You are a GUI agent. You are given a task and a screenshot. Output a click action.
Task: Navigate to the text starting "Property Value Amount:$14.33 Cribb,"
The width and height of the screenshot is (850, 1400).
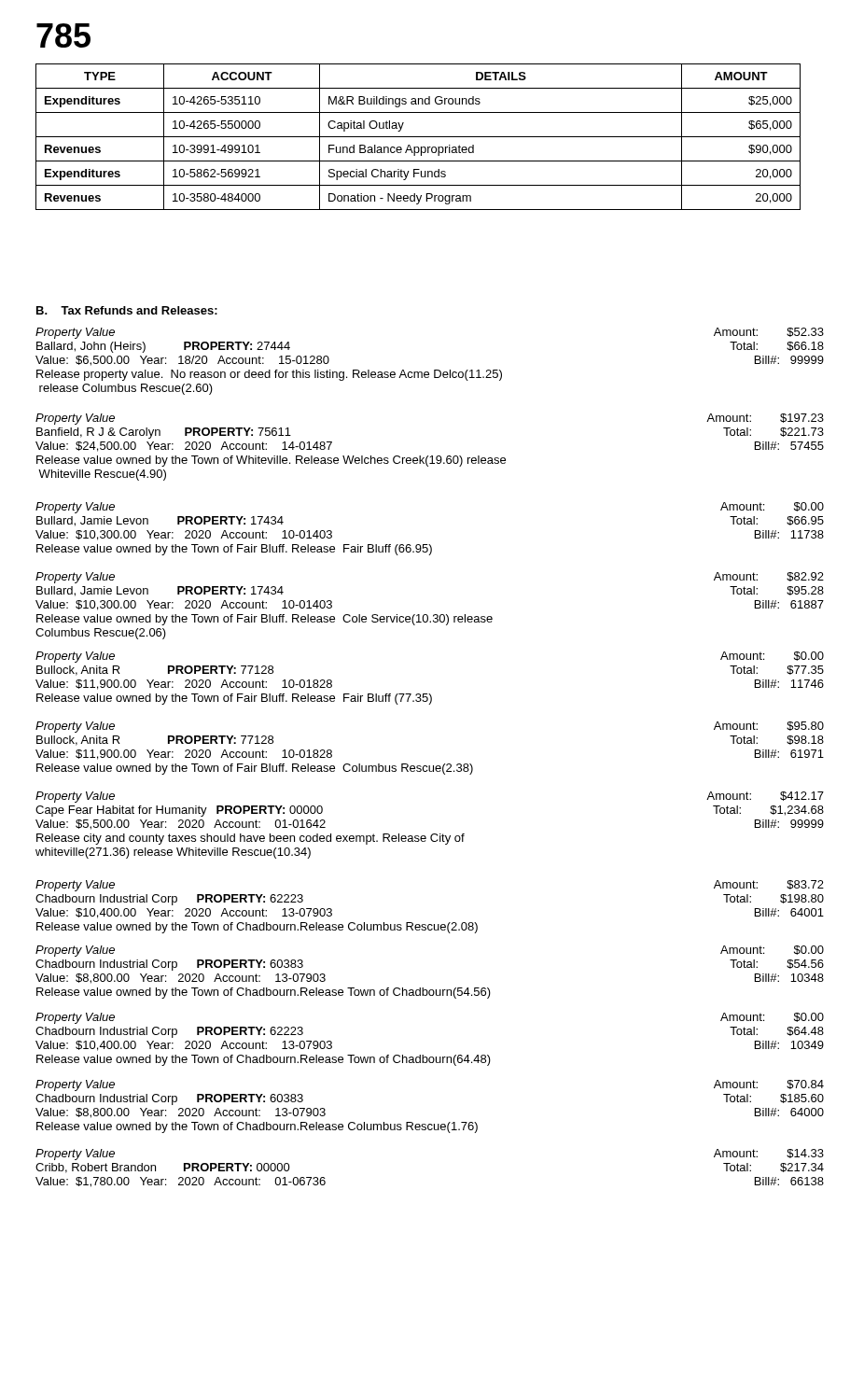click(x=72, y=1155)
